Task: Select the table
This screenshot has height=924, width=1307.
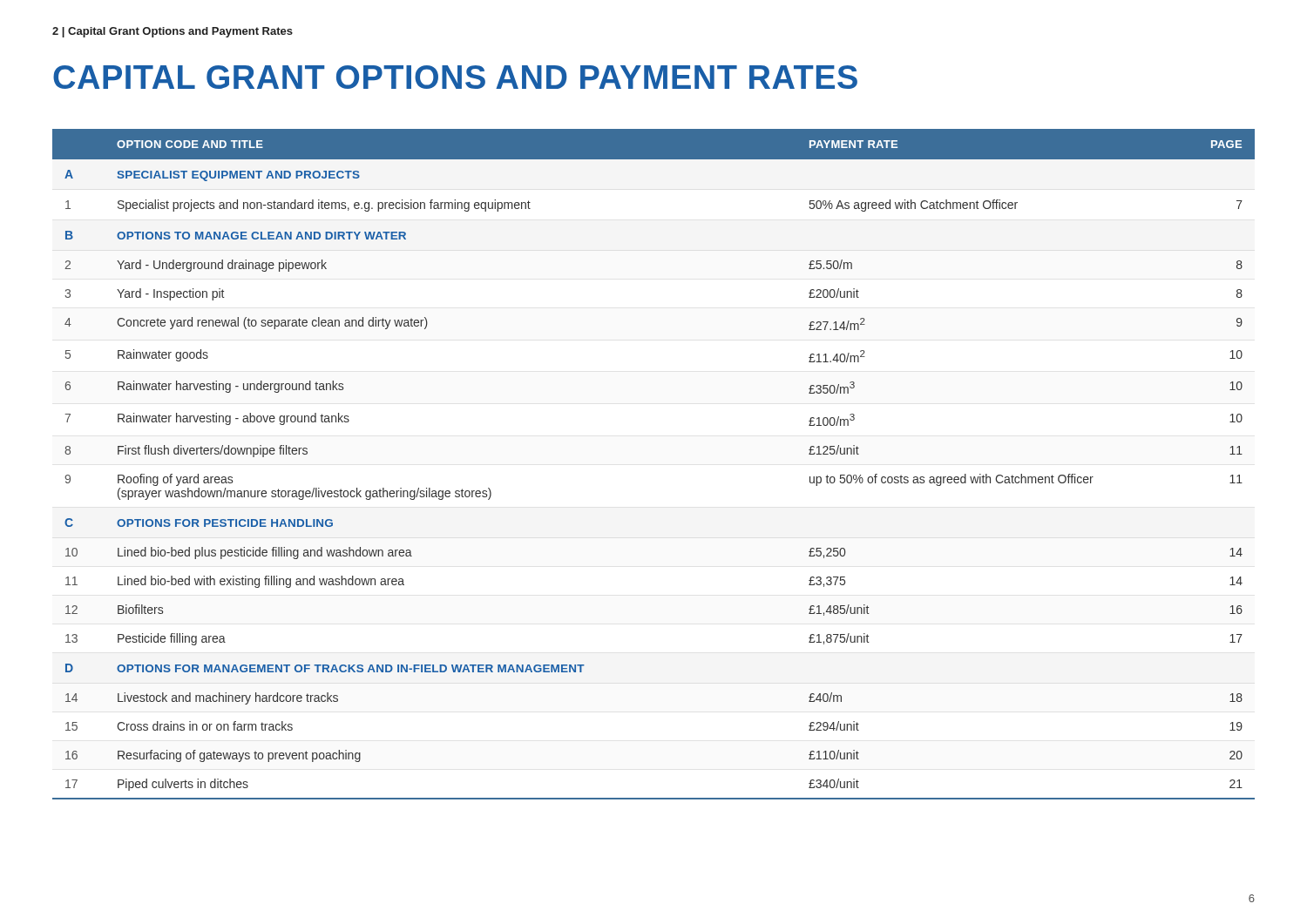Action: (654, 505)
